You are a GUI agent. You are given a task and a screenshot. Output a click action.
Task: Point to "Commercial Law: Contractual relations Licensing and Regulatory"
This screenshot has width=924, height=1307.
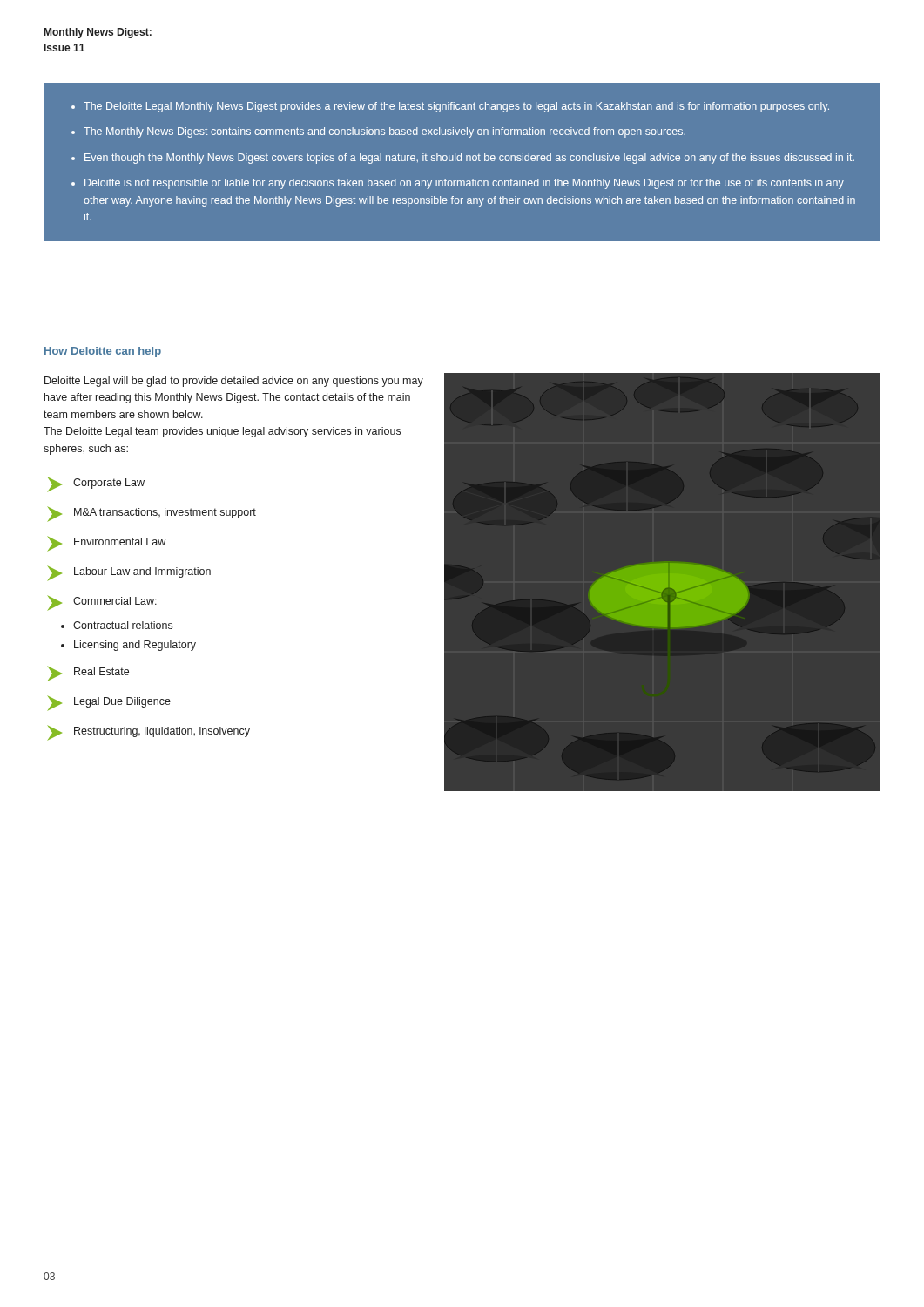coord(120,624)
